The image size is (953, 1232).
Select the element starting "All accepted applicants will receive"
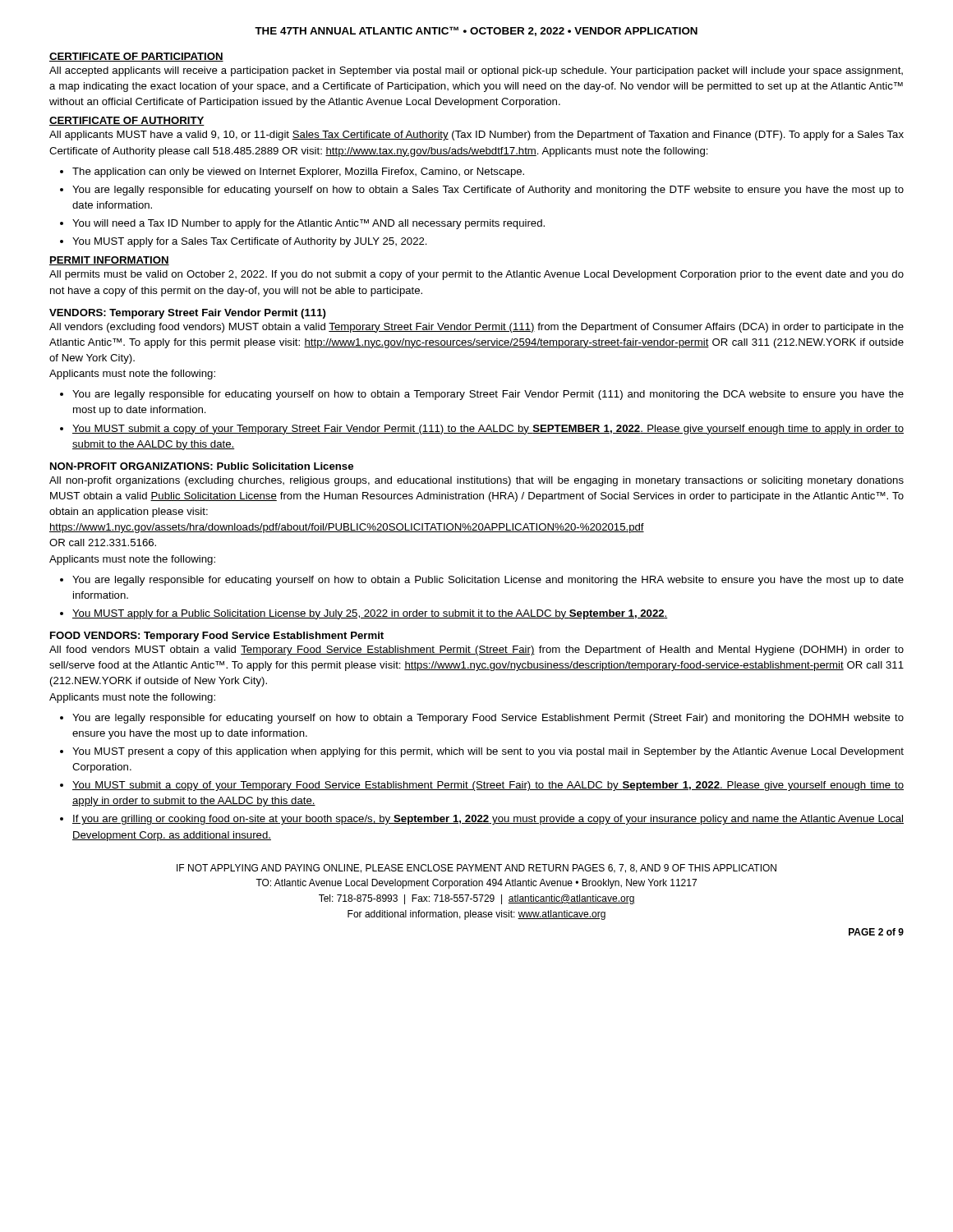pos(476,86)
